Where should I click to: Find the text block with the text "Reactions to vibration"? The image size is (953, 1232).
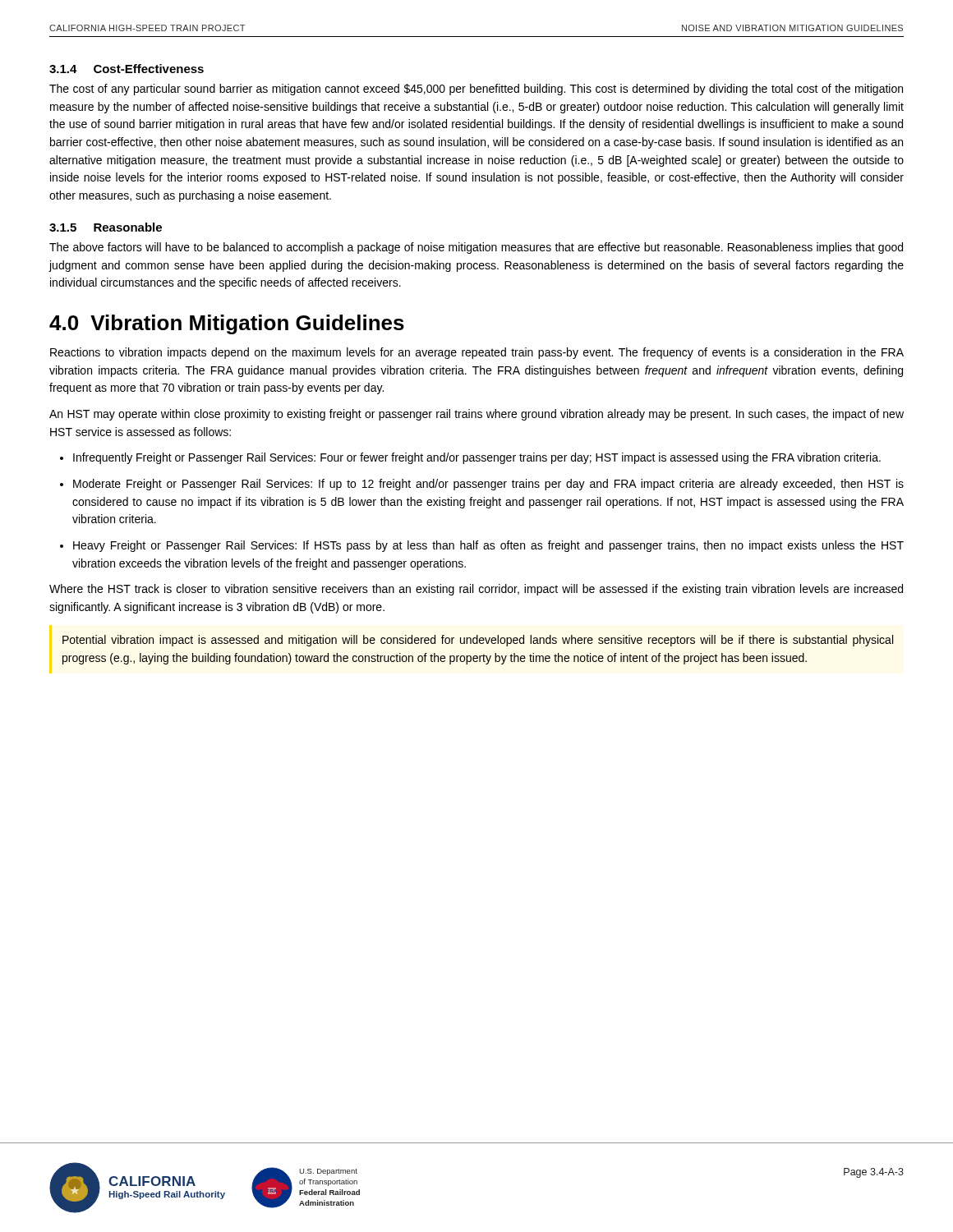pyautogui.click(x=476, y=370)
